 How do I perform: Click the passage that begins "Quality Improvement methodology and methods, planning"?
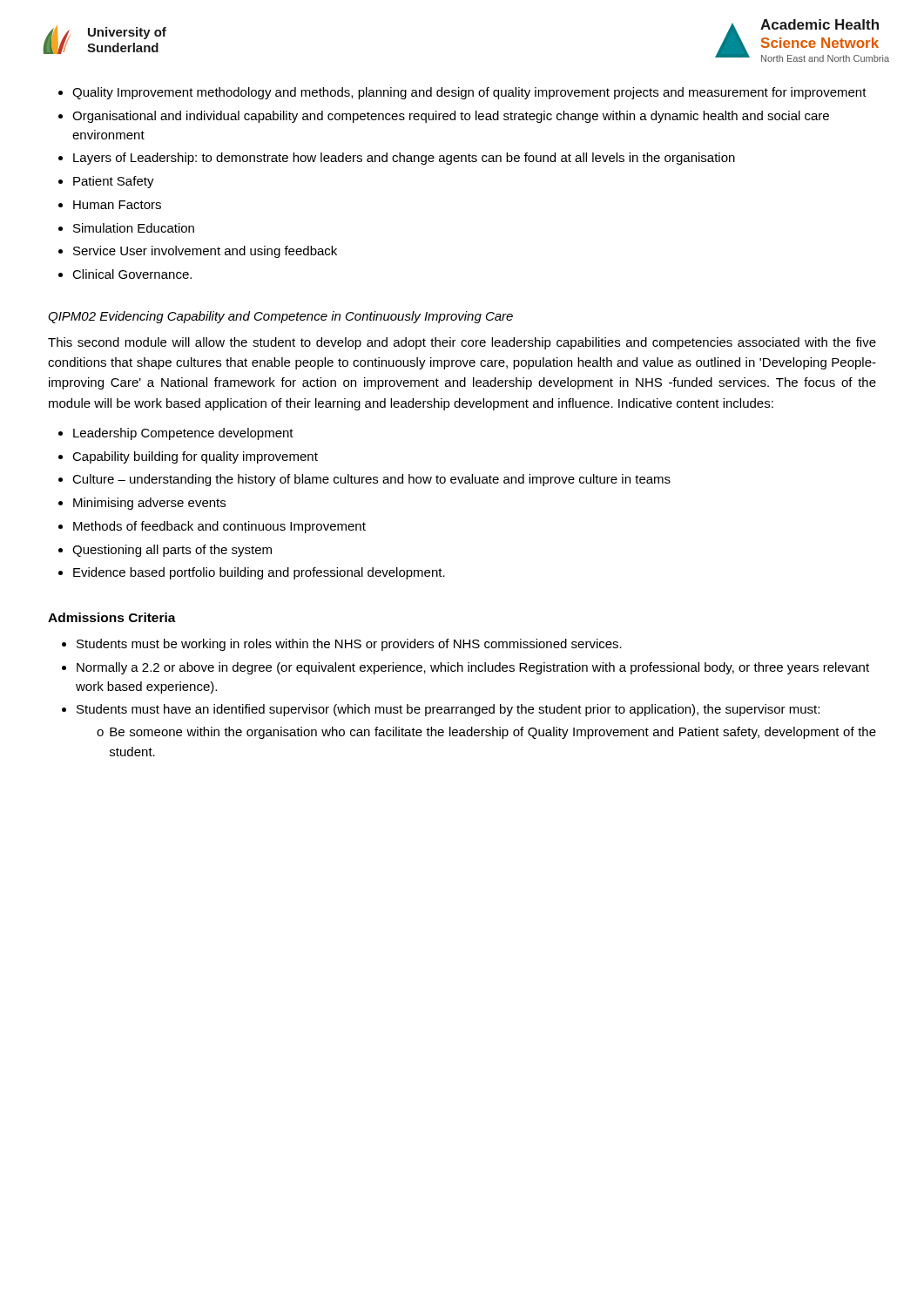coord(474,92)
